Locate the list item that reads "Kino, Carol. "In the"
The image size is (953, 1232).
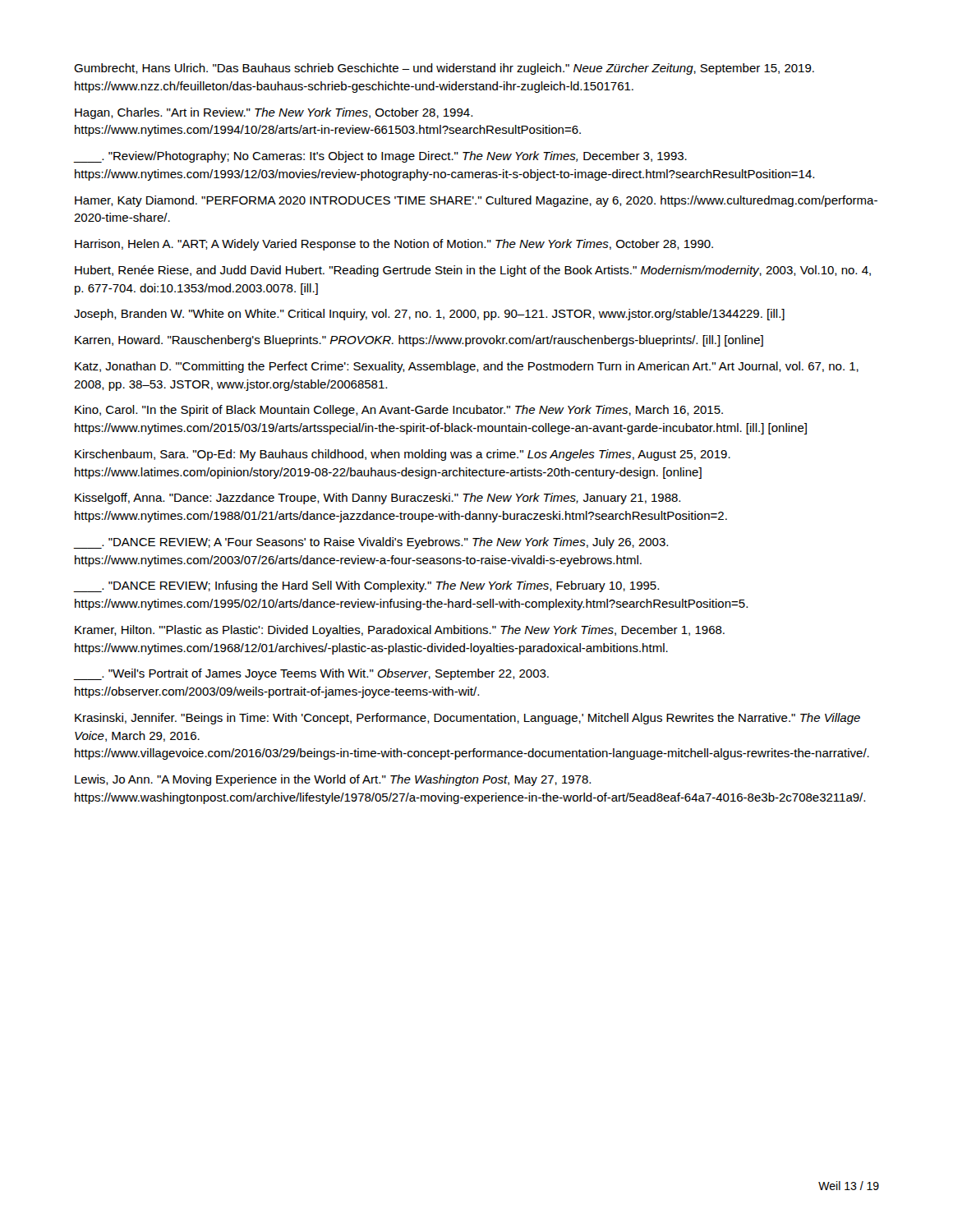441,419
